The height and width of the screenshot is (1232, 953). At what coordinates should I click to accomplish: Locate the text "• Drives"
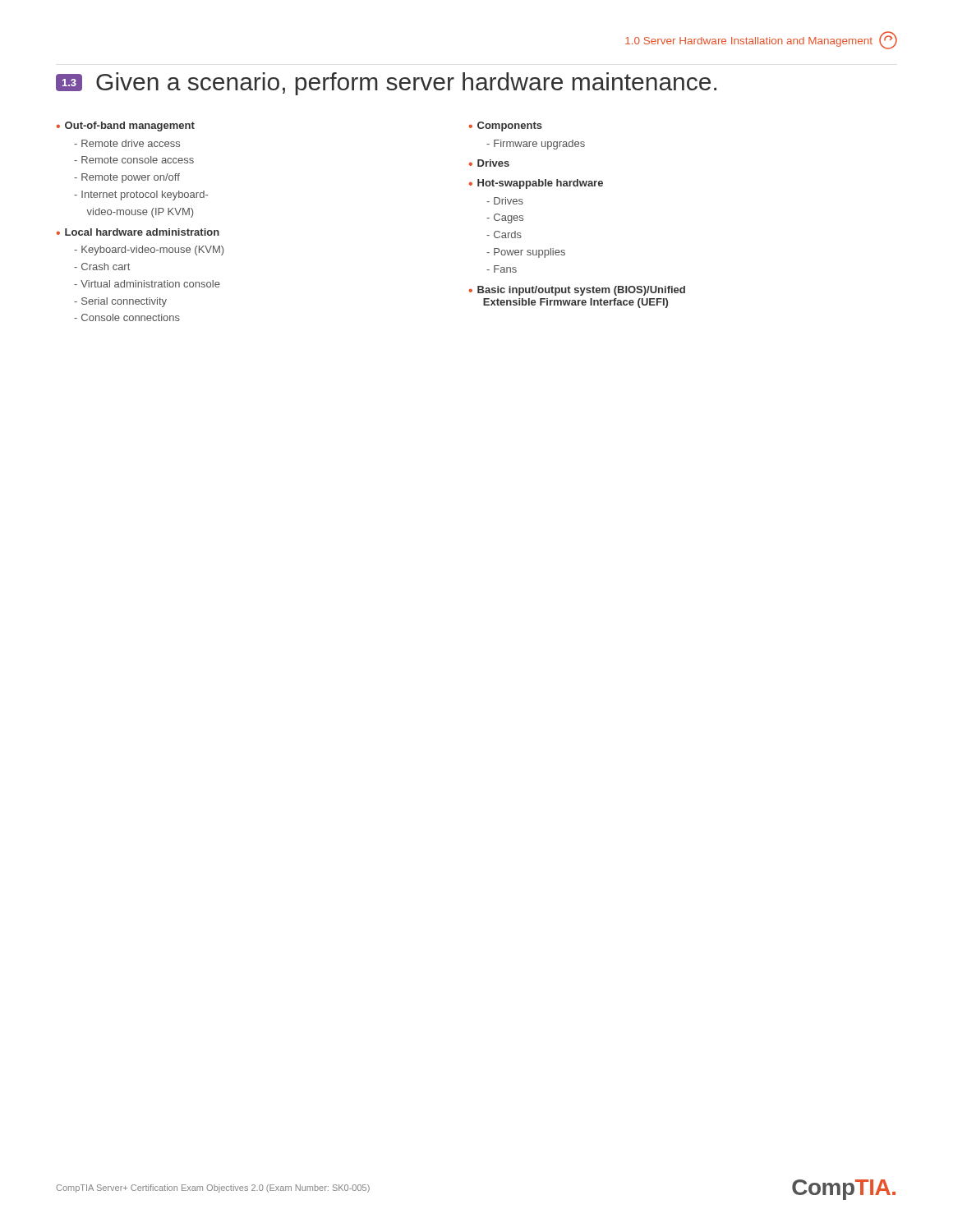[489, 164]
